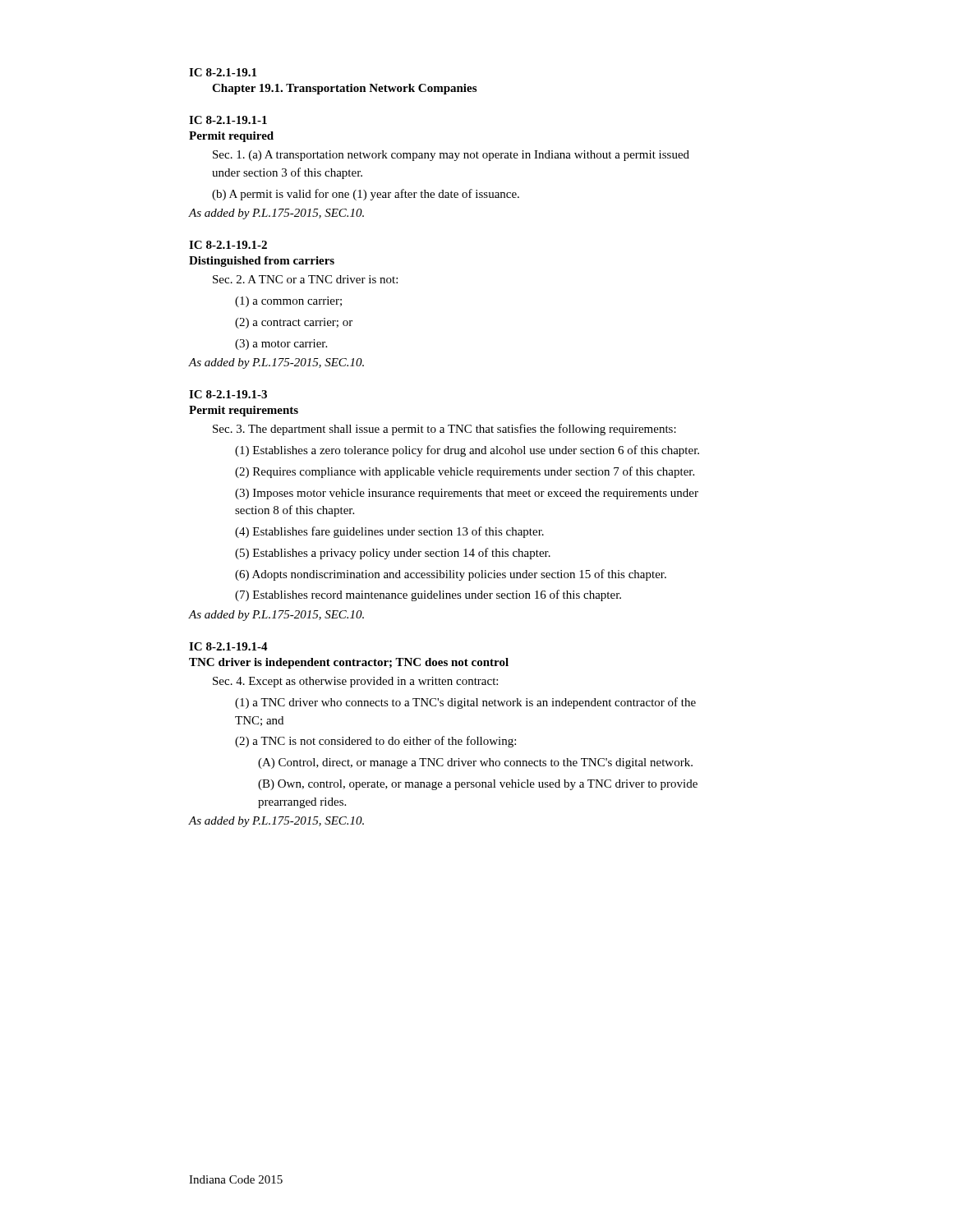
Task: Find "IC 8-2.1-19.1-1" on this page
Action: click(x=228, y=120)
